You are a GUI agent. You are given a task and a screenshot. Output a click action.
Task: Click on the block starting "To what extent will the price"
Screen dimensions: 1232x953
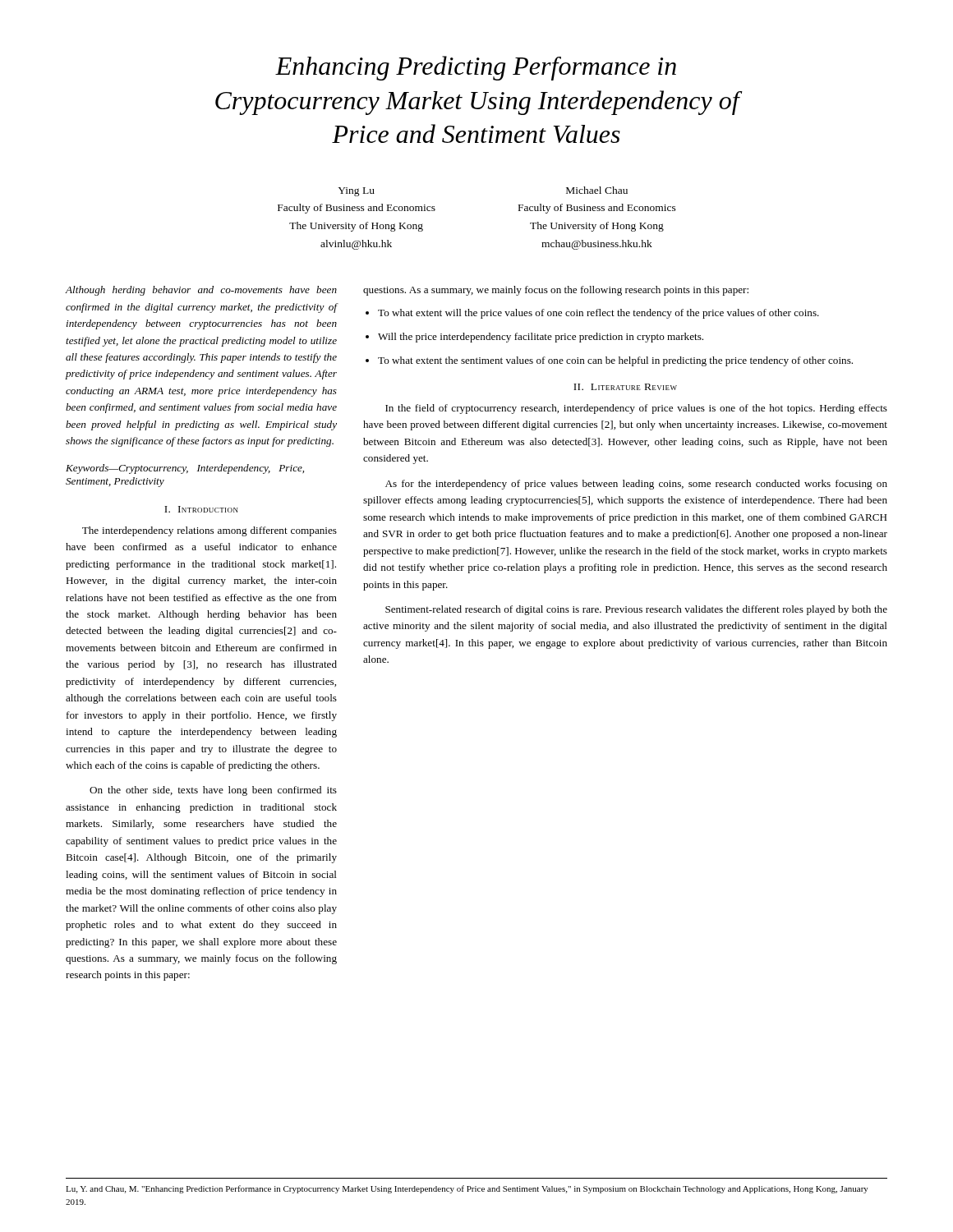click(x=599, y=312)
